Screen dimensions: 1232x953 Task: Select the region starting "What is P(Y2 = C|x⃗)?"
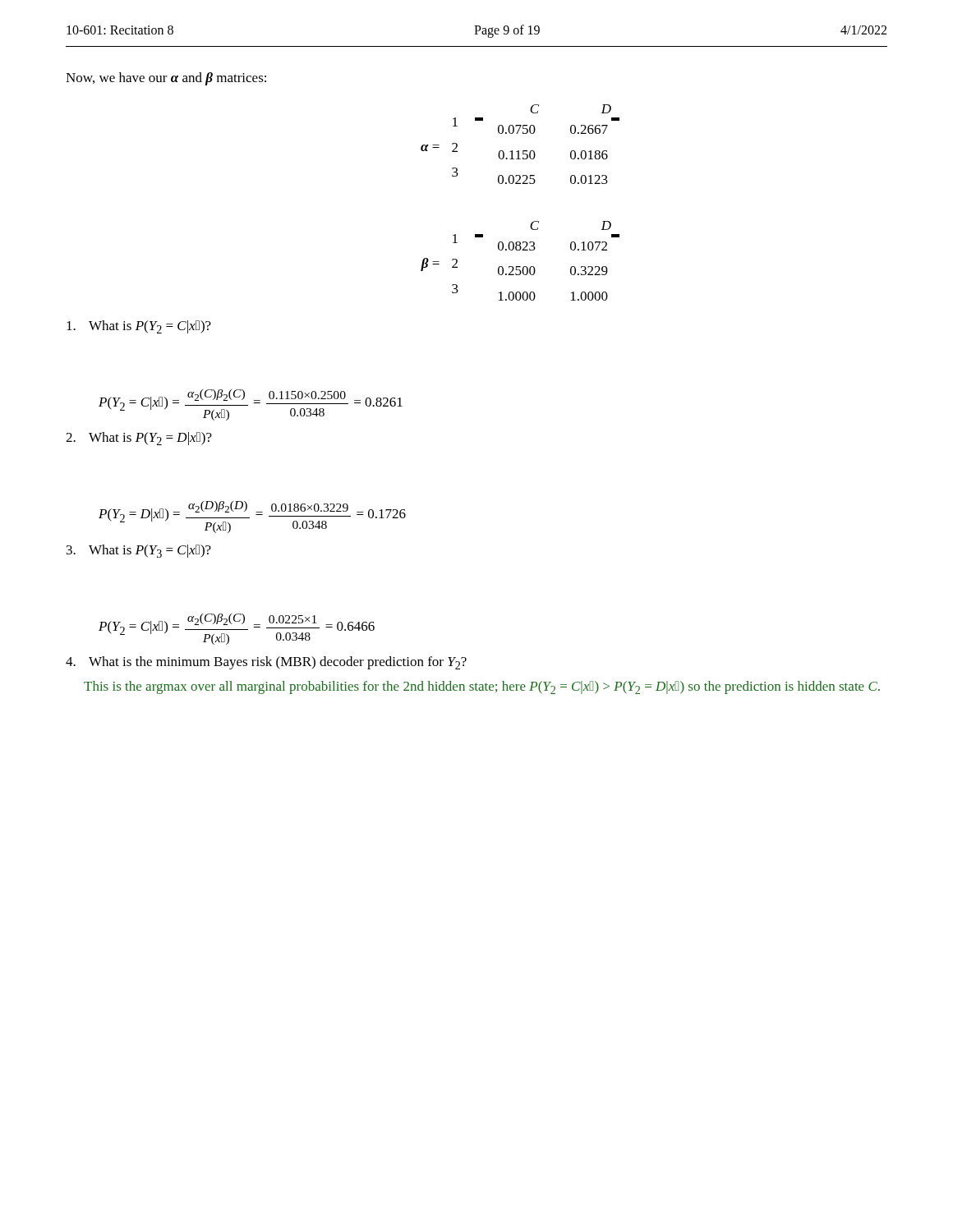click(x=139, y=327)
